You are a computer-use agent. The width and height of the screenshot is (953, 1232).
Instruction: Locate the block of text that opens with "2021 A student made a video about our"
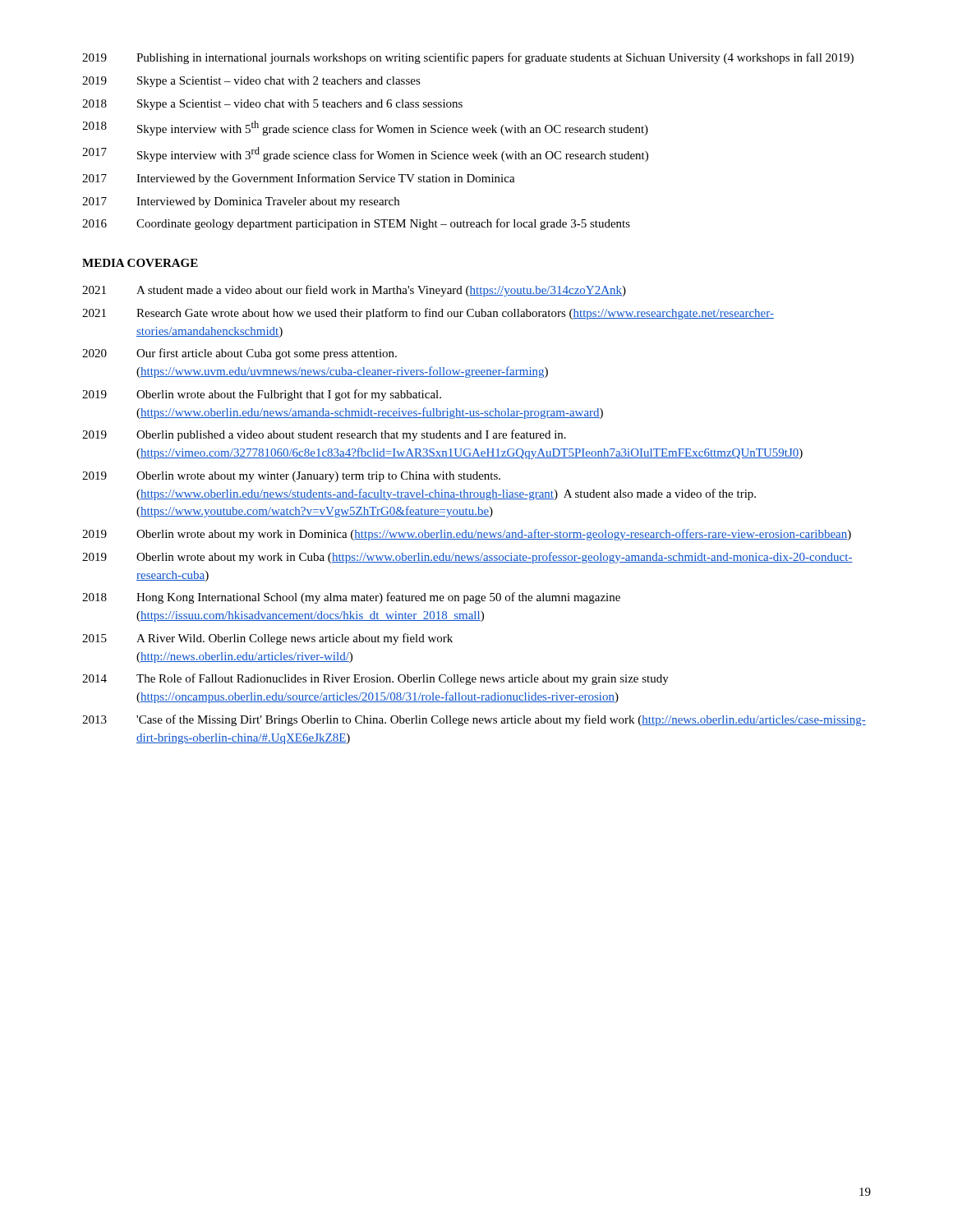[476, 291]
